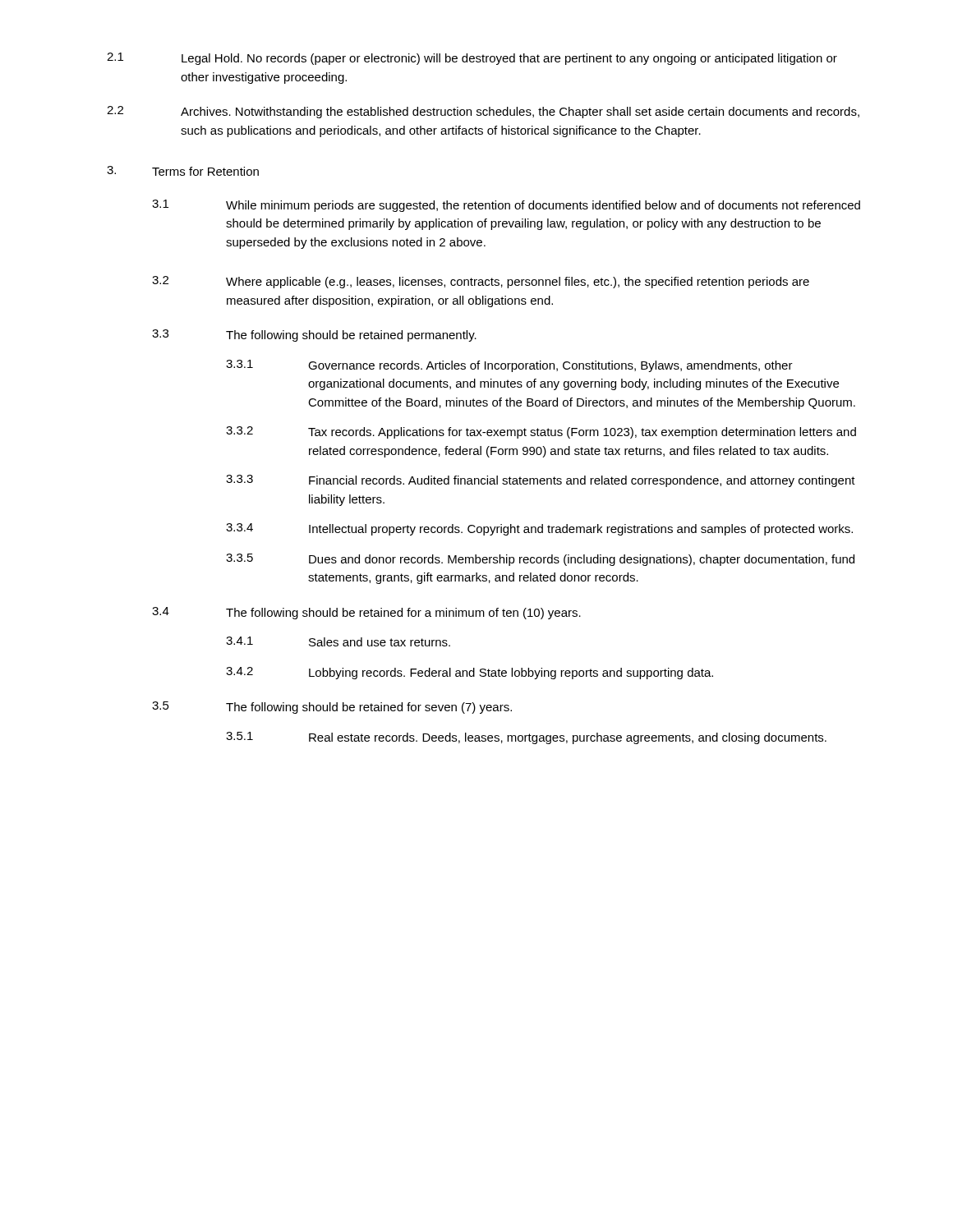The image size is (953, 1232).
Task: Find the block on this page that starts "3.4.2 Lobbying records."
Action: (x=544, y=672)
